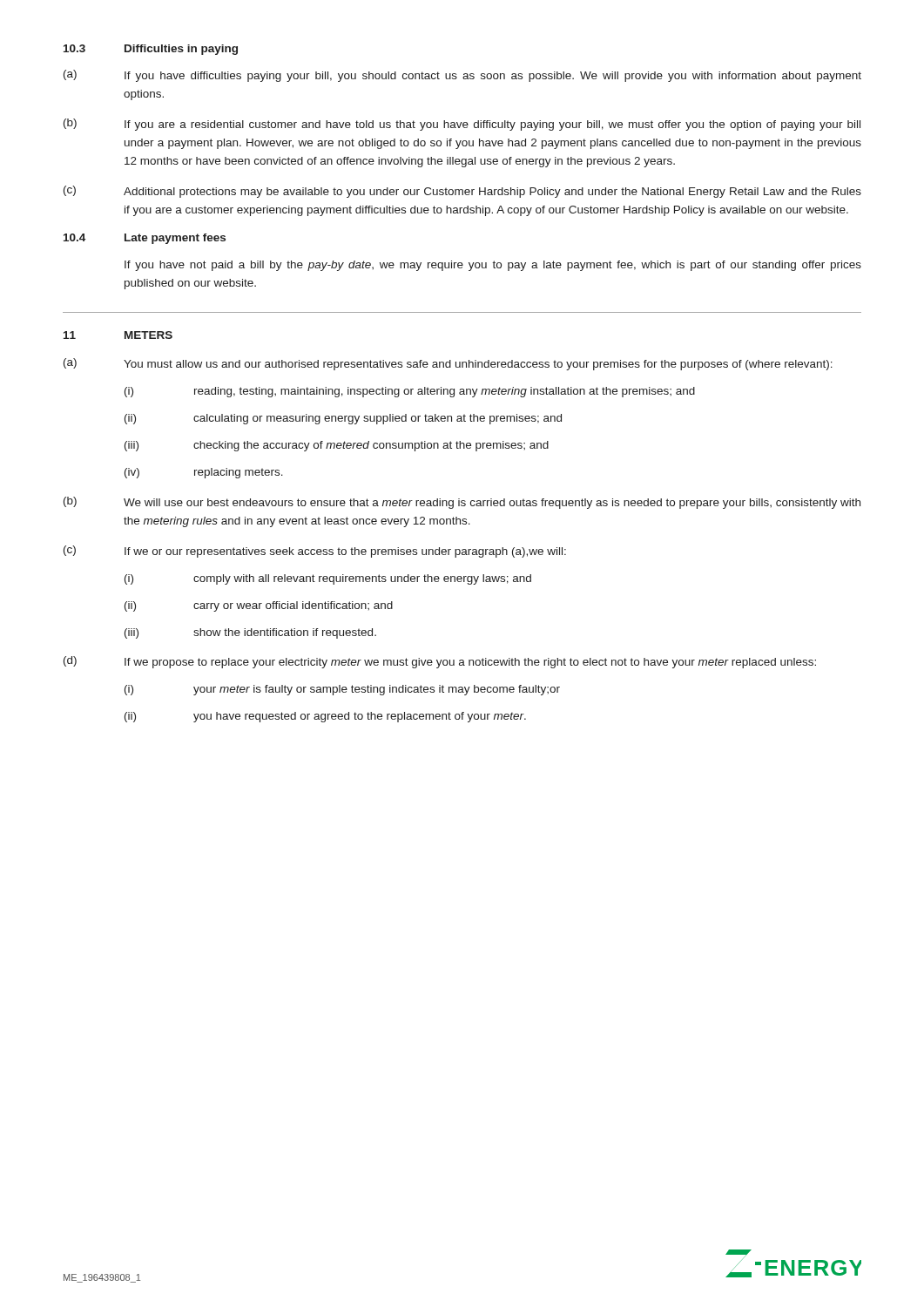The image size is (924, 1307).
Task: Find the text starting "(a) If you have"
Action: coord(462,85)
